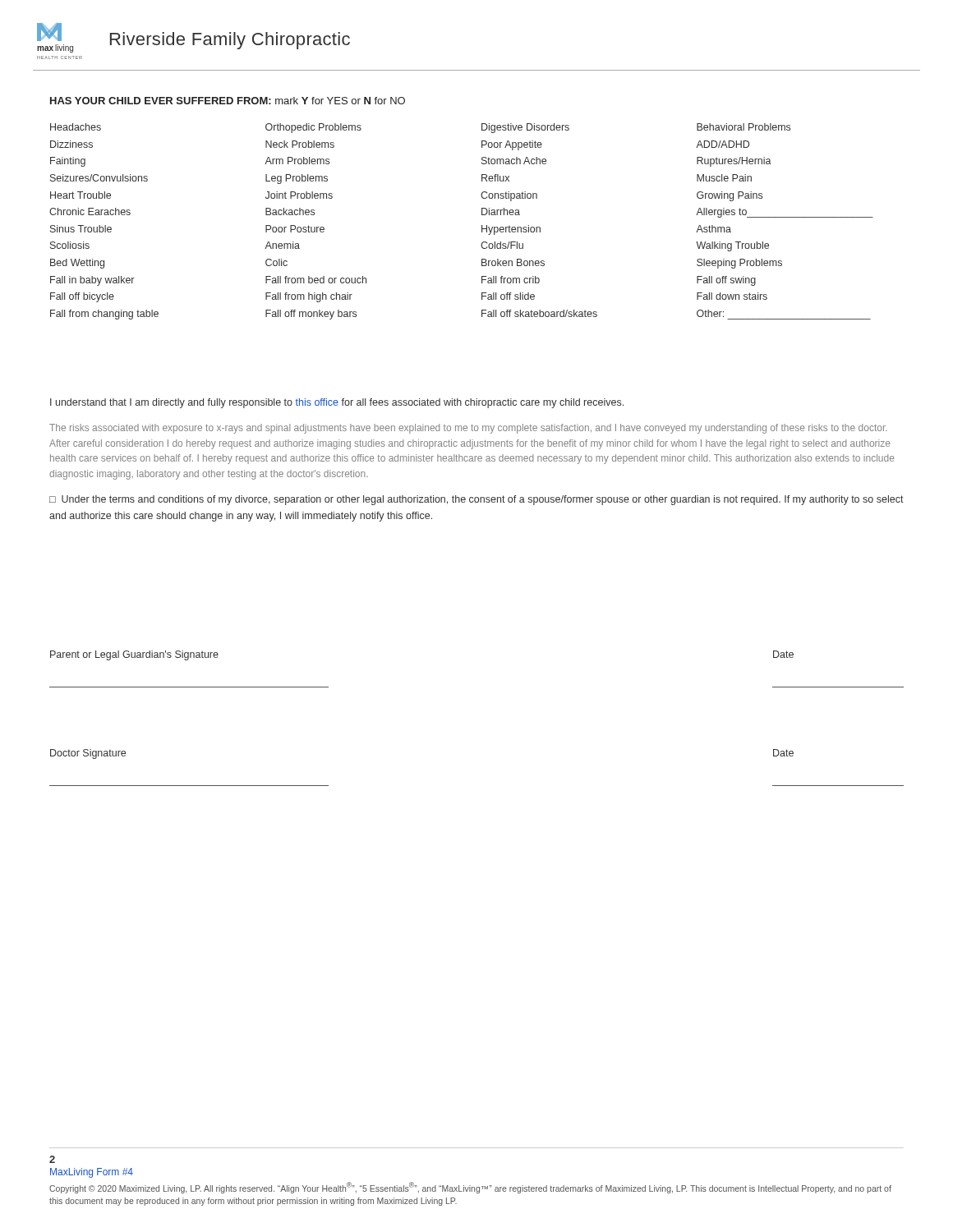This screenshot has width=953, height=1232.
Task: Select the text block starting "Digestive Disorders Poor Appetite"
Action: click(539, 220)
